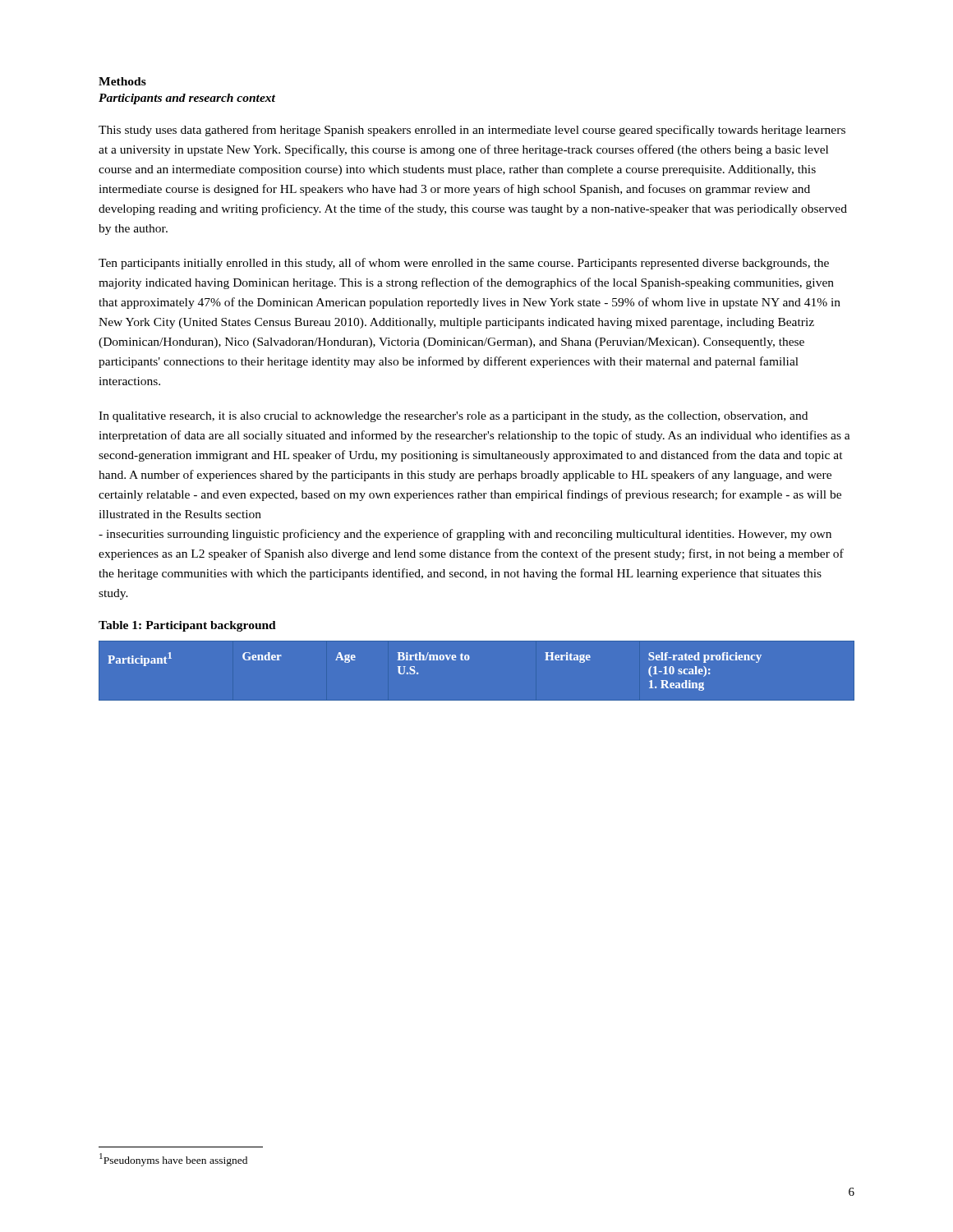The height and width of the screenshot is (1232, 953).
Task: Where does it say "Table 1: Participant background"?
Action: click(x=187, y=625)
